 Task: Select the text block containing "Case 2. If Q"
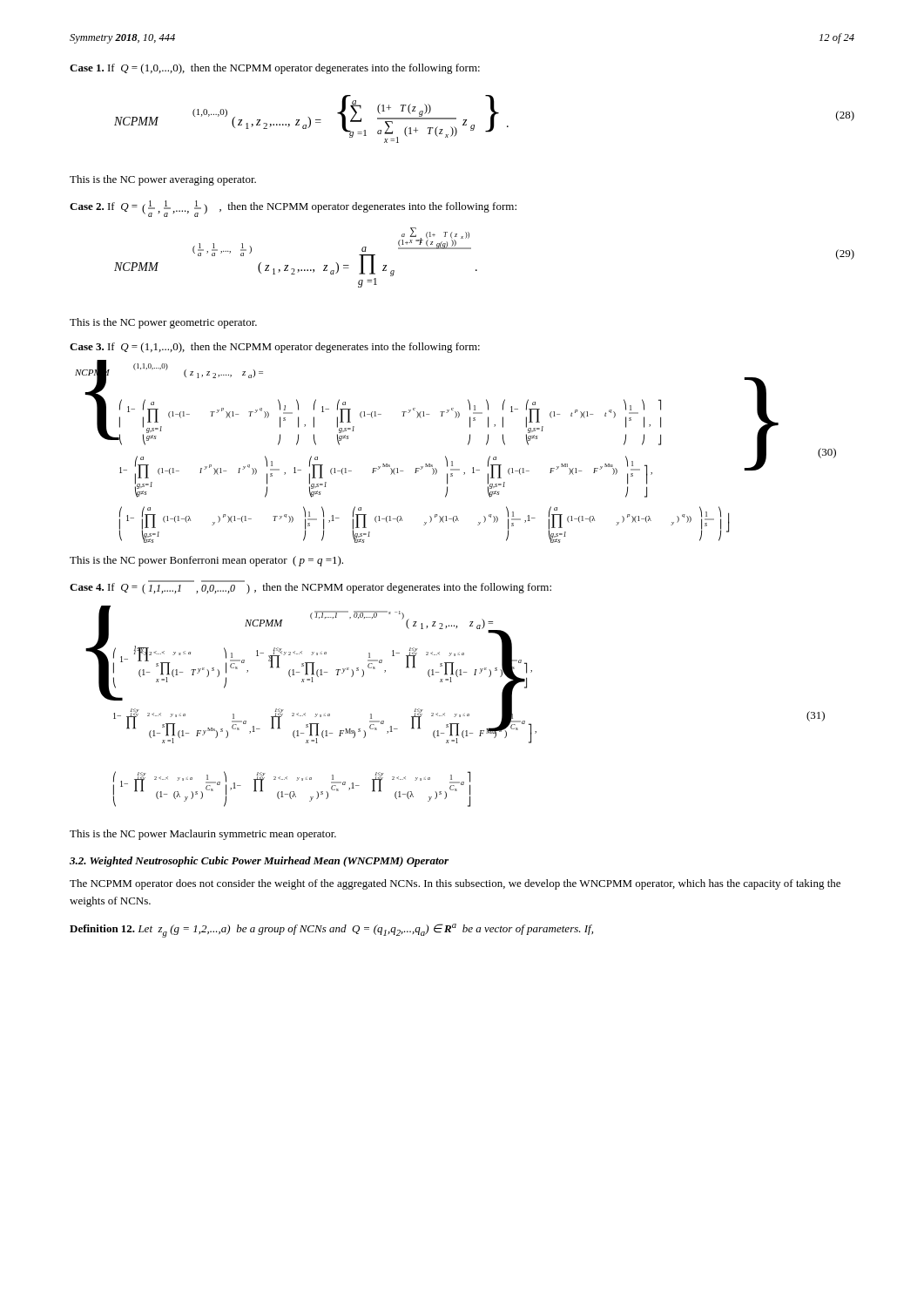(293, 207)
